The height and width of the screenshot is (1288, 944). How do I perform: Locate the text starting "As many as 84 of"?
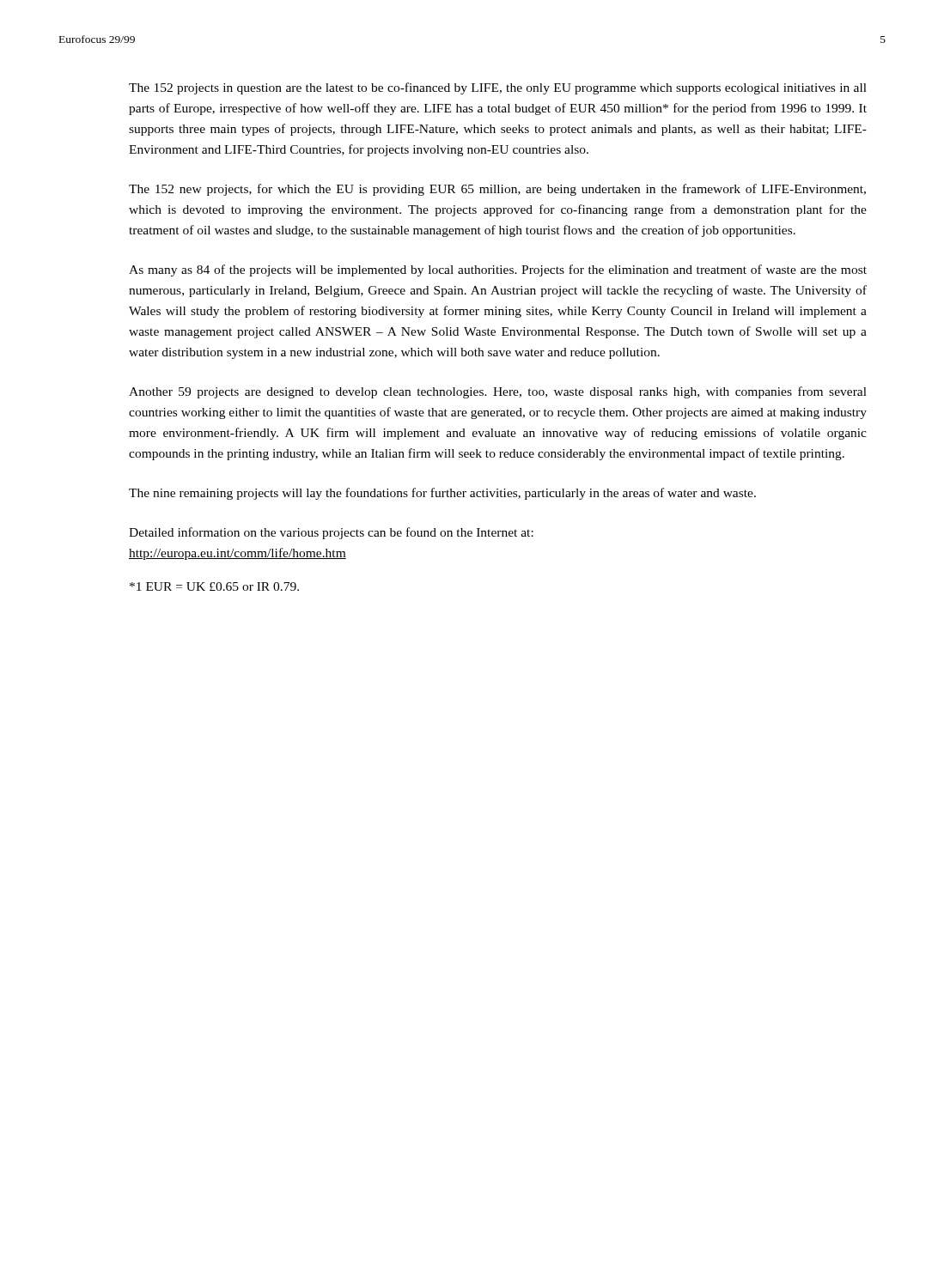tap(498, 311)
